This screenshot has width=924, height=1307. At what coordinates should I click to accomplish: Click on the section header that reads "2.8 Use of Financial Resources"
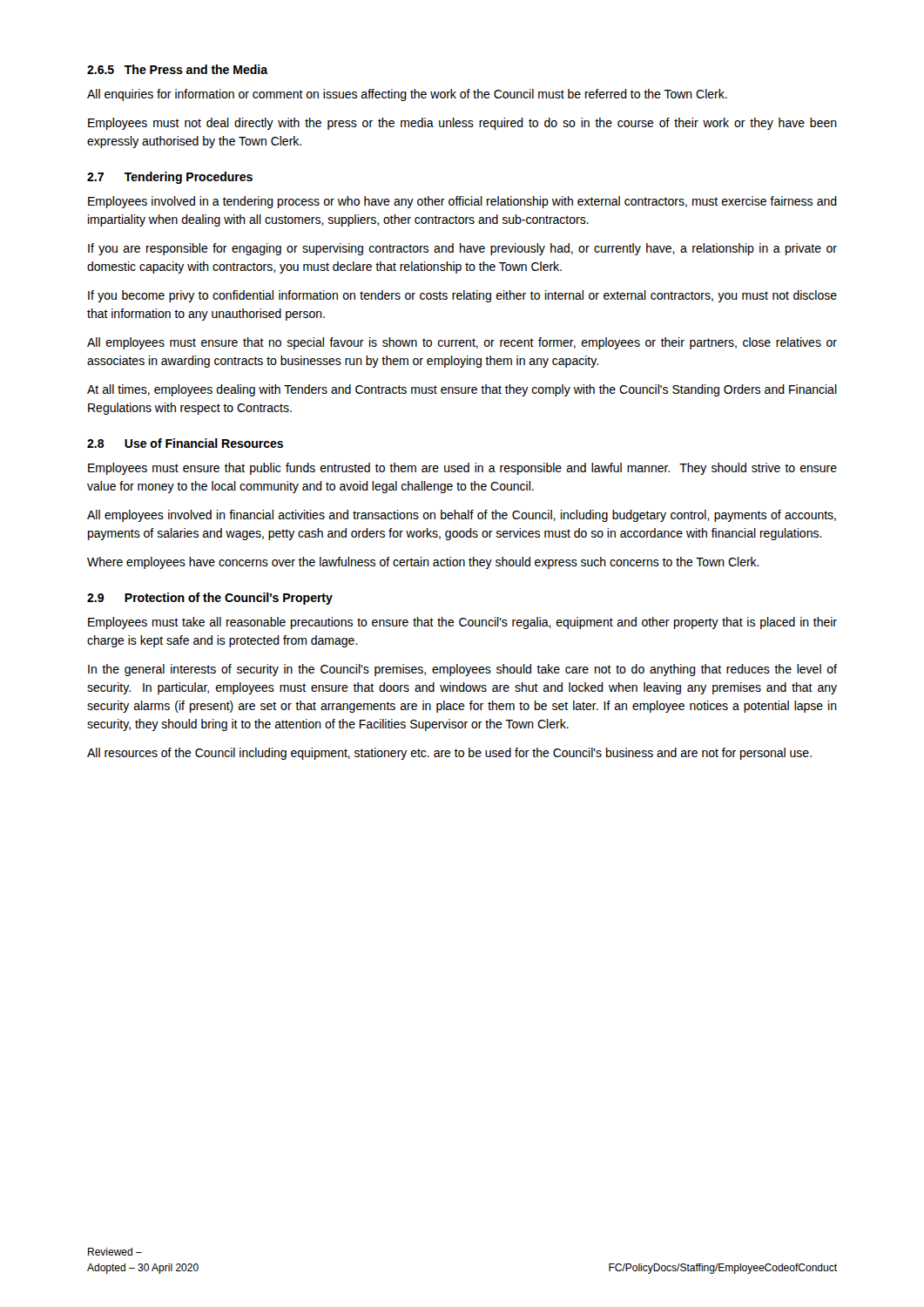coord(185,444)
